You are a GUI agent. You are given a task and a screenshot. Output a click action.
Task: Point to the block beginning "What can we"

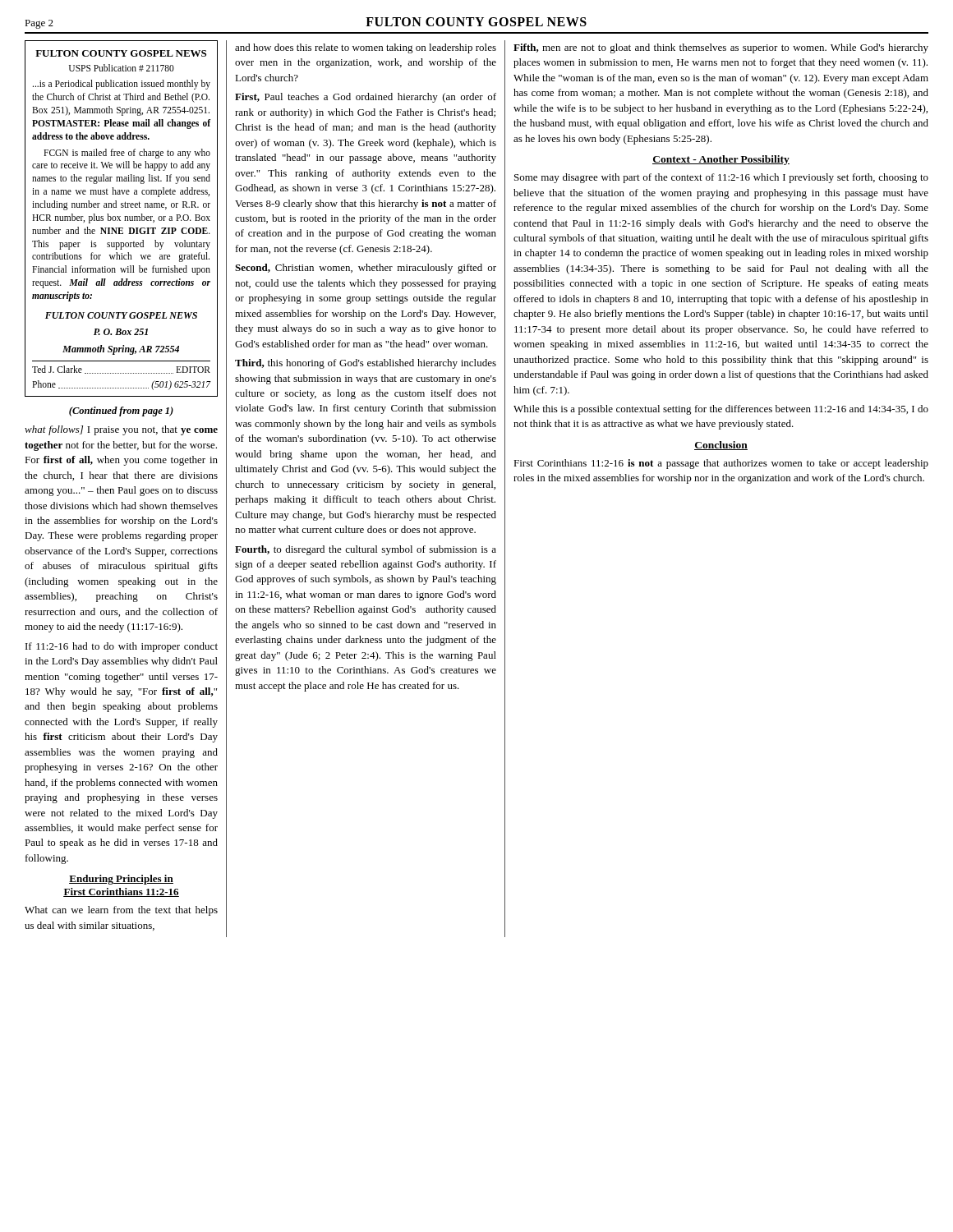(121, 918)
